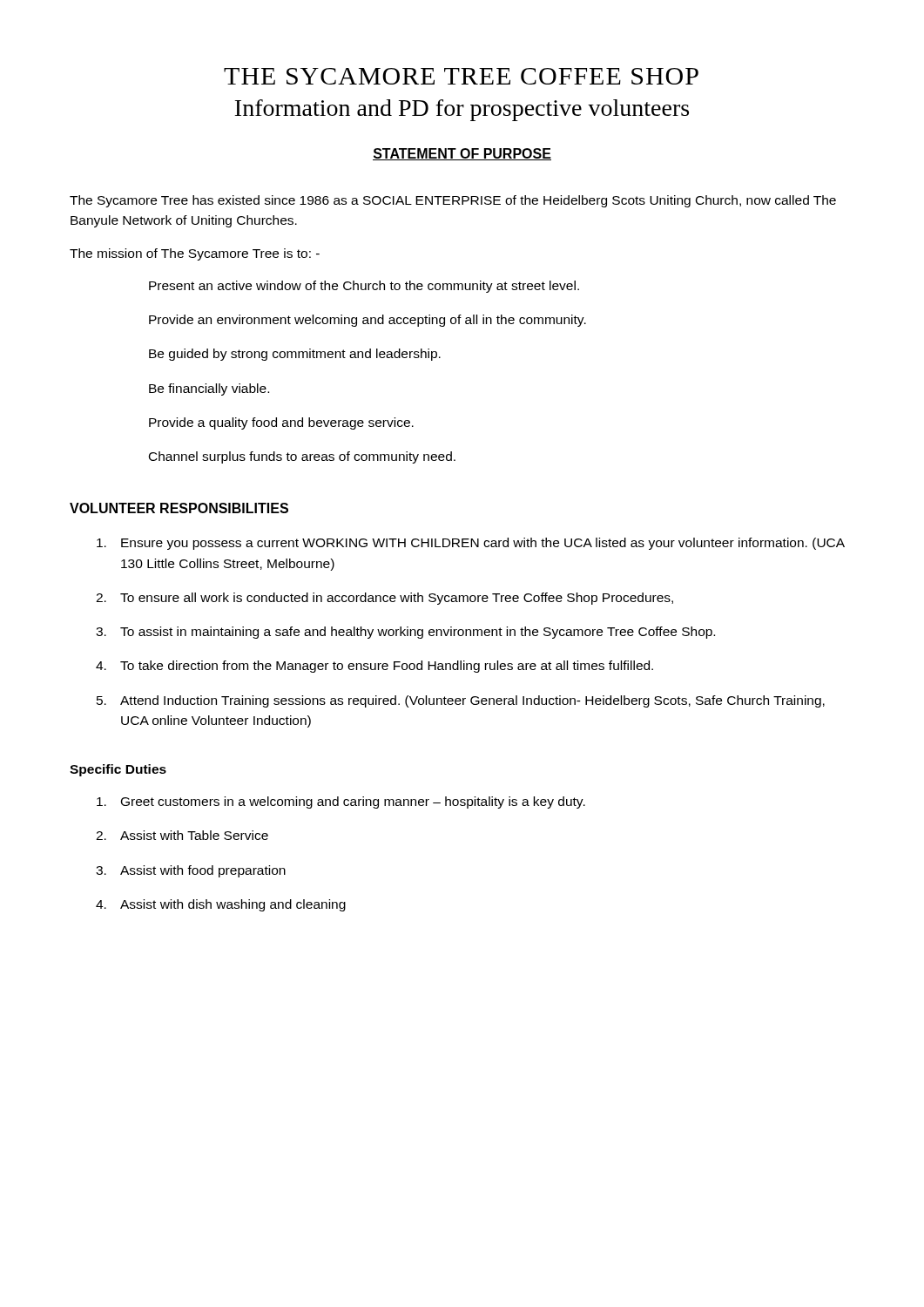Select the region starting "Be financially viable."
The width and height of the screenshot is (924, 1307).
click(209, 388)
